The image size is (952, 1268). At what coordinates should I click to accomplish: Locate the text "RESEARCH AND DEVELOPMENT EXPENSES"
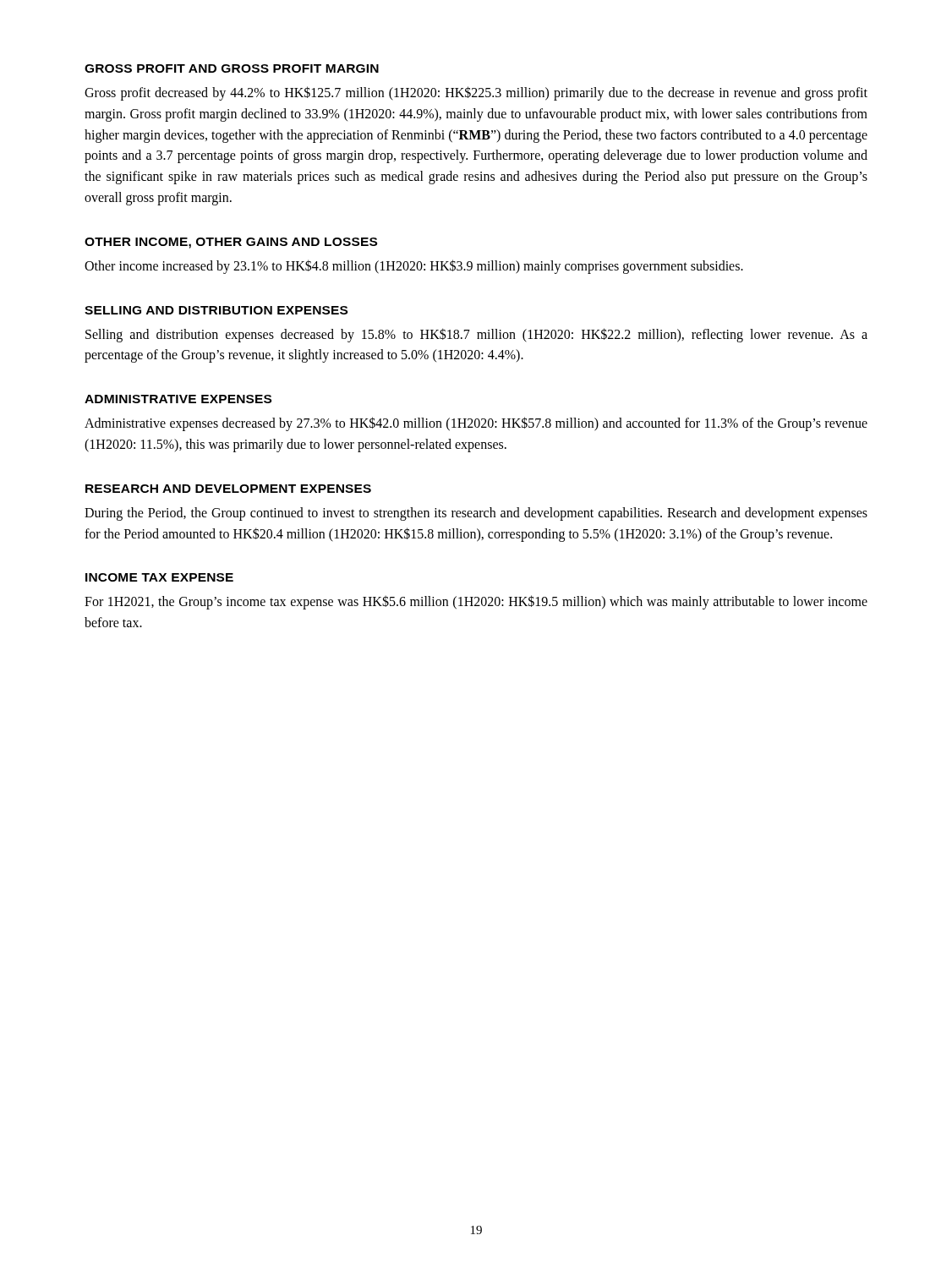tap(228, 488)
